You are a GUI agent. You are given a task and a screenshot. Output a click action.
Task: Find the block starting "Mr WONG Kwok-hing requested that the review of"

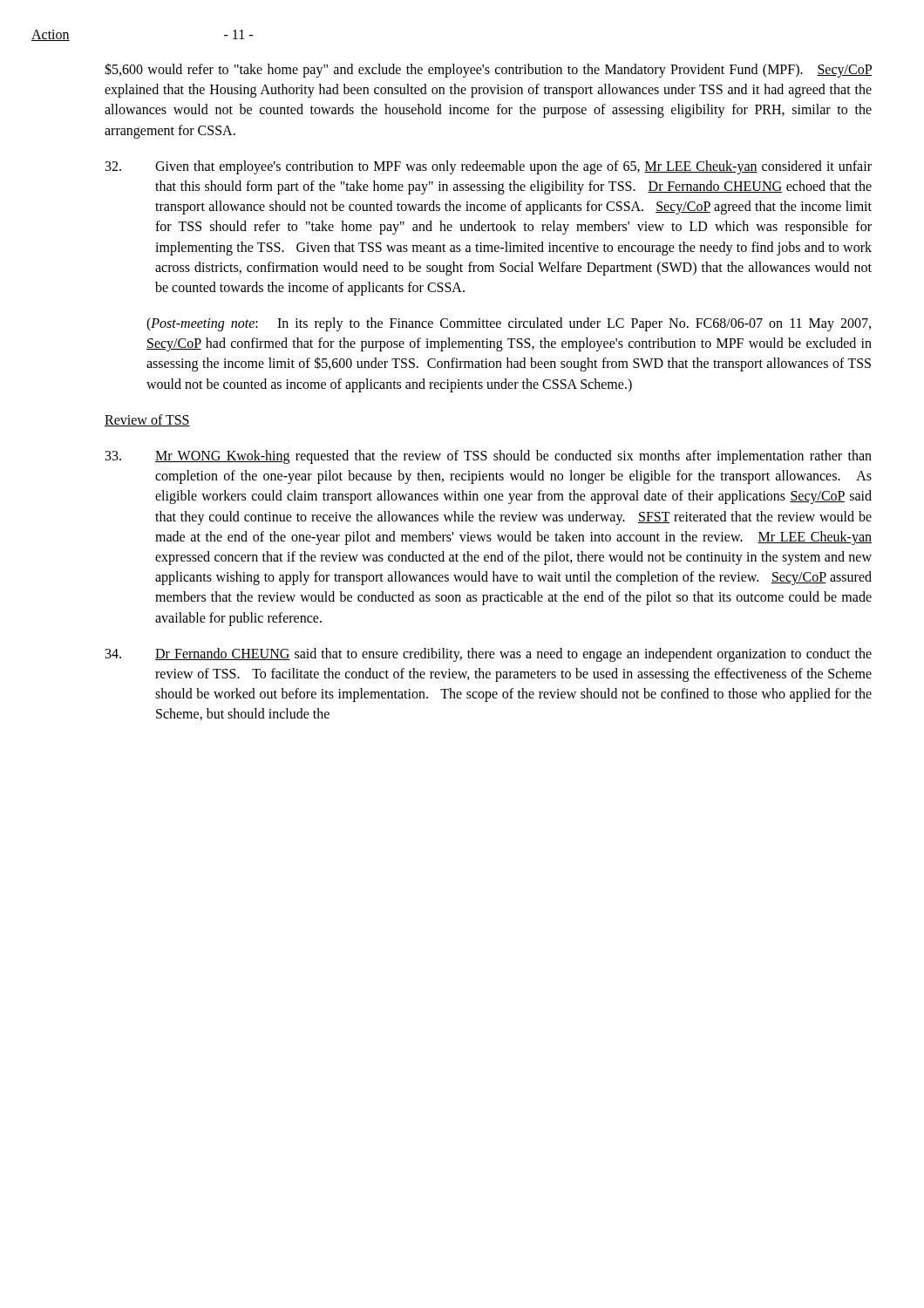click(x=488, y=537)
